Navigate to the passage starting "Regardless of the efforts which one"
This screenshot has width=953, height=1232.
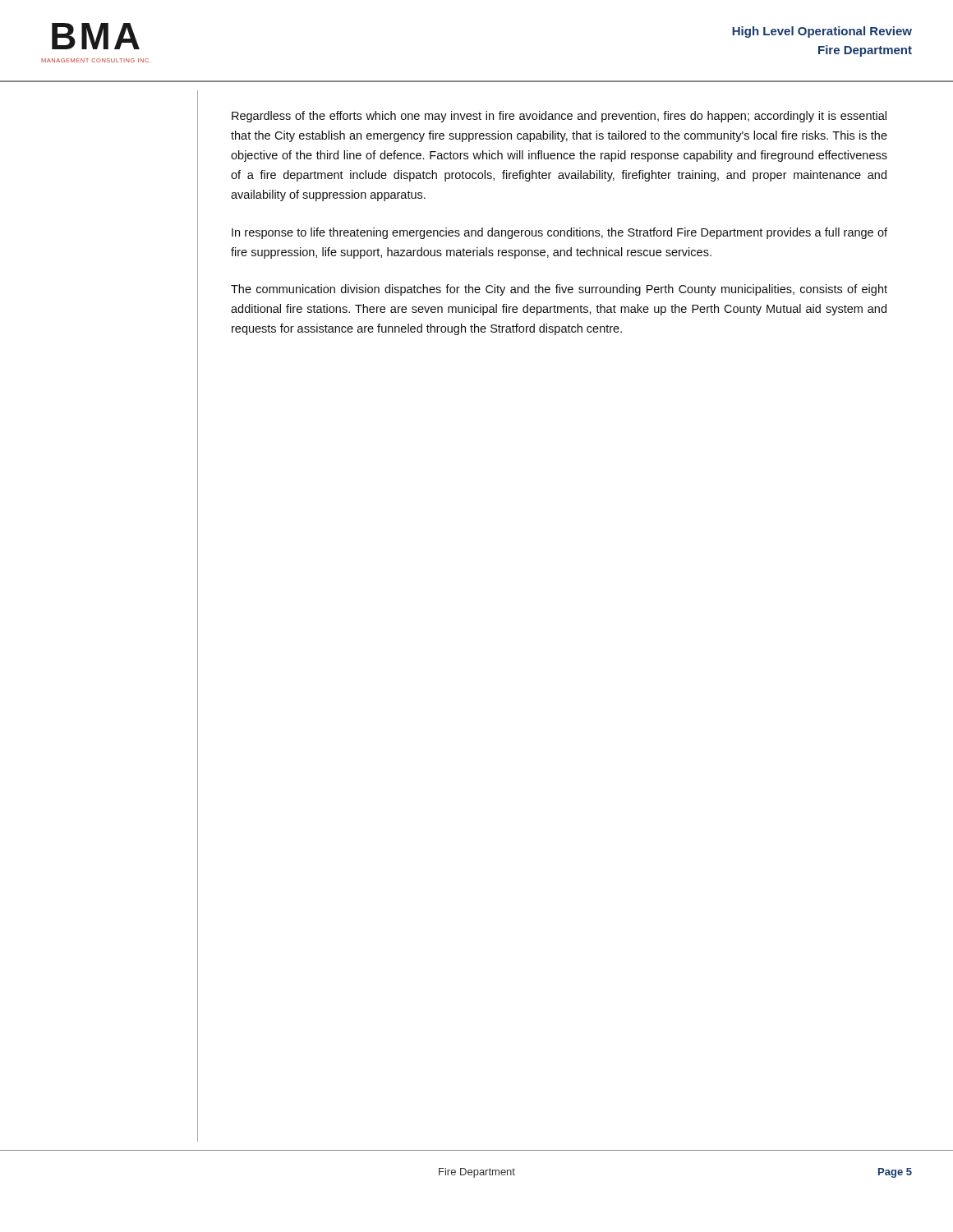(x=559, y=156)
